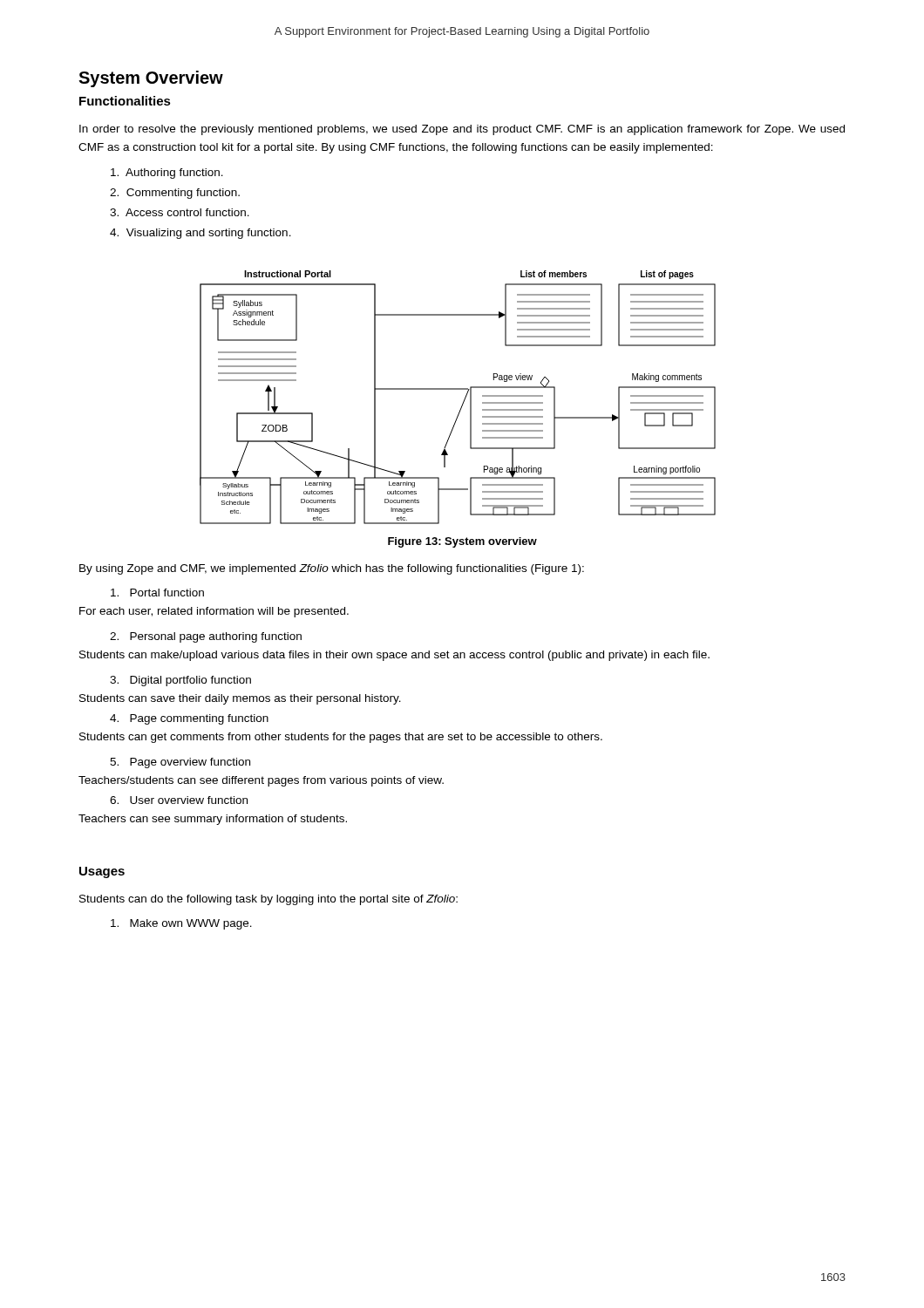
Task: Select the title
Action: click(151, 78)
